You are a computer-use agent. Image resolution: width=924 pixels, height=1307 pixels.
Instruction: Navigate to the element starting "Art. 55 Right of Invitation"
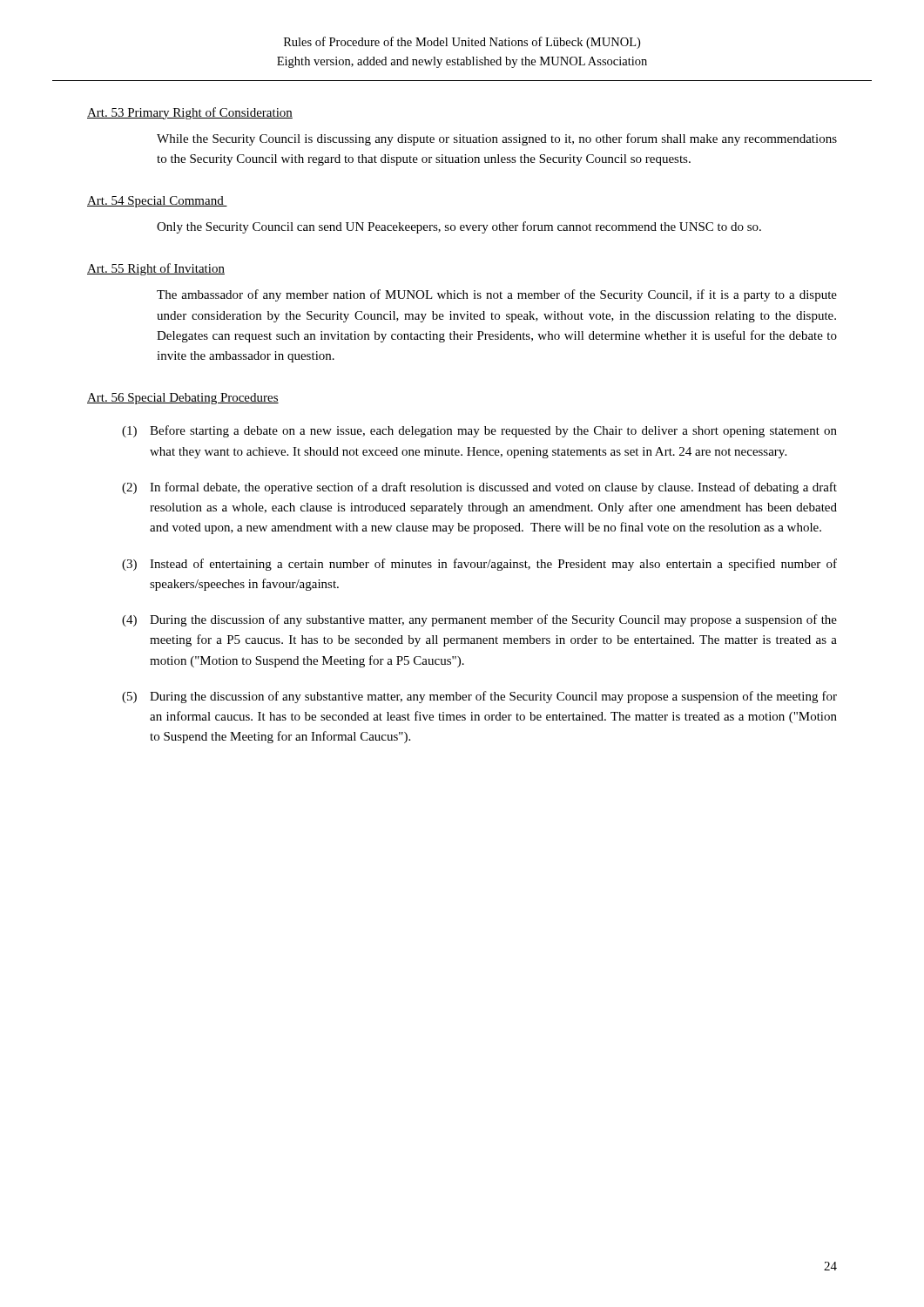coord(156,269)
